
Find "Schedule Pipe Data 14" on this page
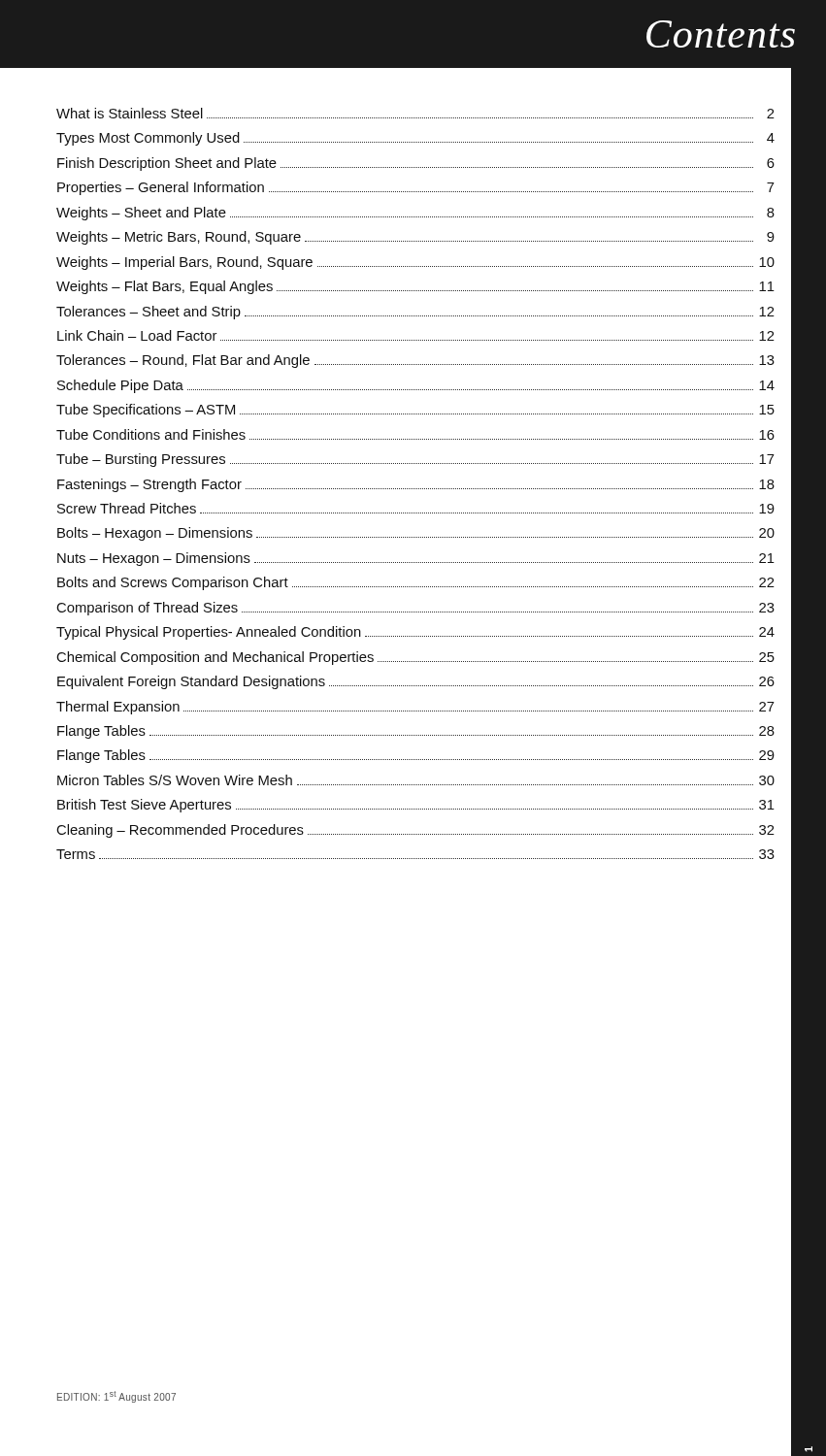point(415,386)
